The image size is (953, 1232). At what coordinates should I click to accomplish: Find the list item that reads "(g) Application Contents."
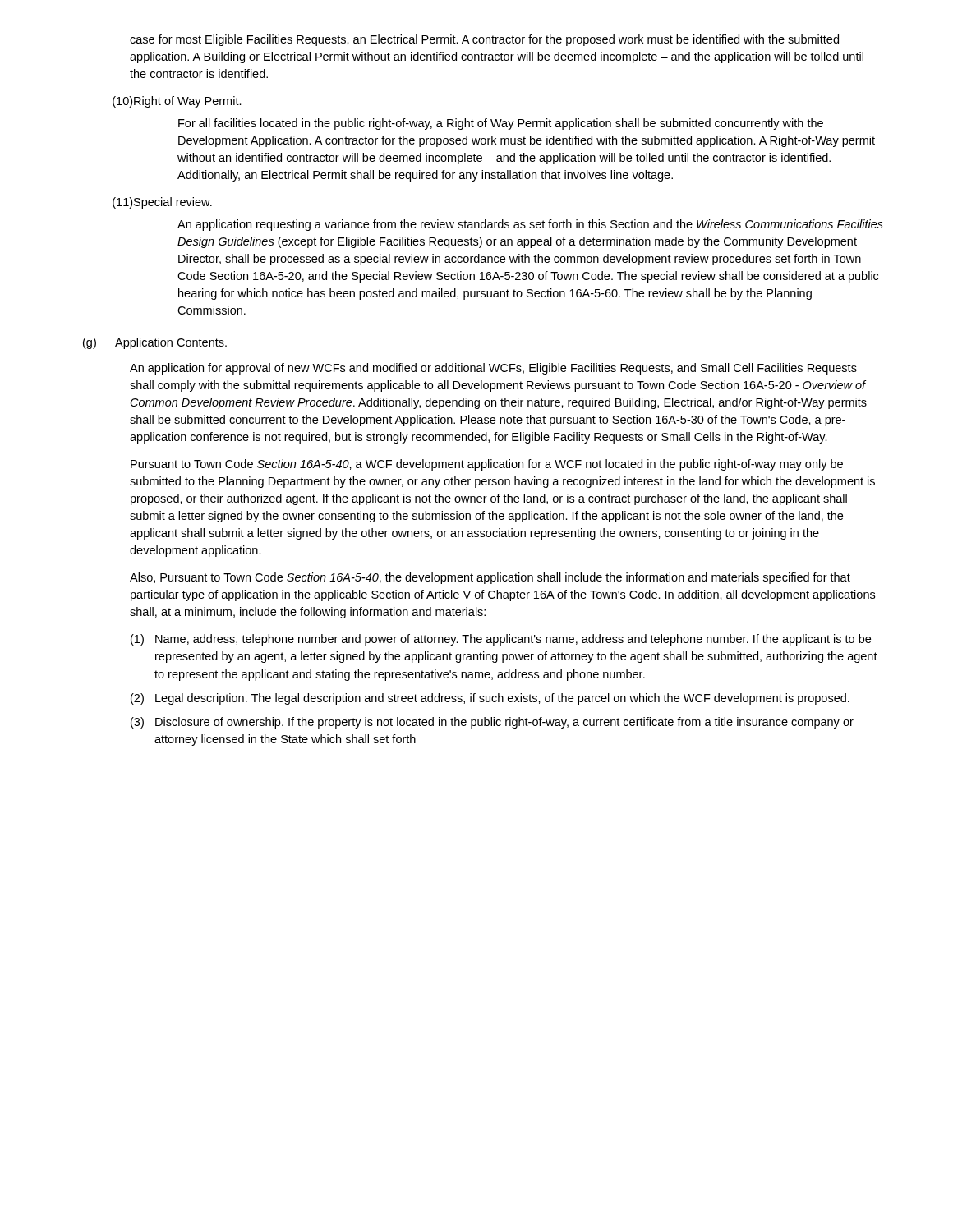(x=155, y=343)
